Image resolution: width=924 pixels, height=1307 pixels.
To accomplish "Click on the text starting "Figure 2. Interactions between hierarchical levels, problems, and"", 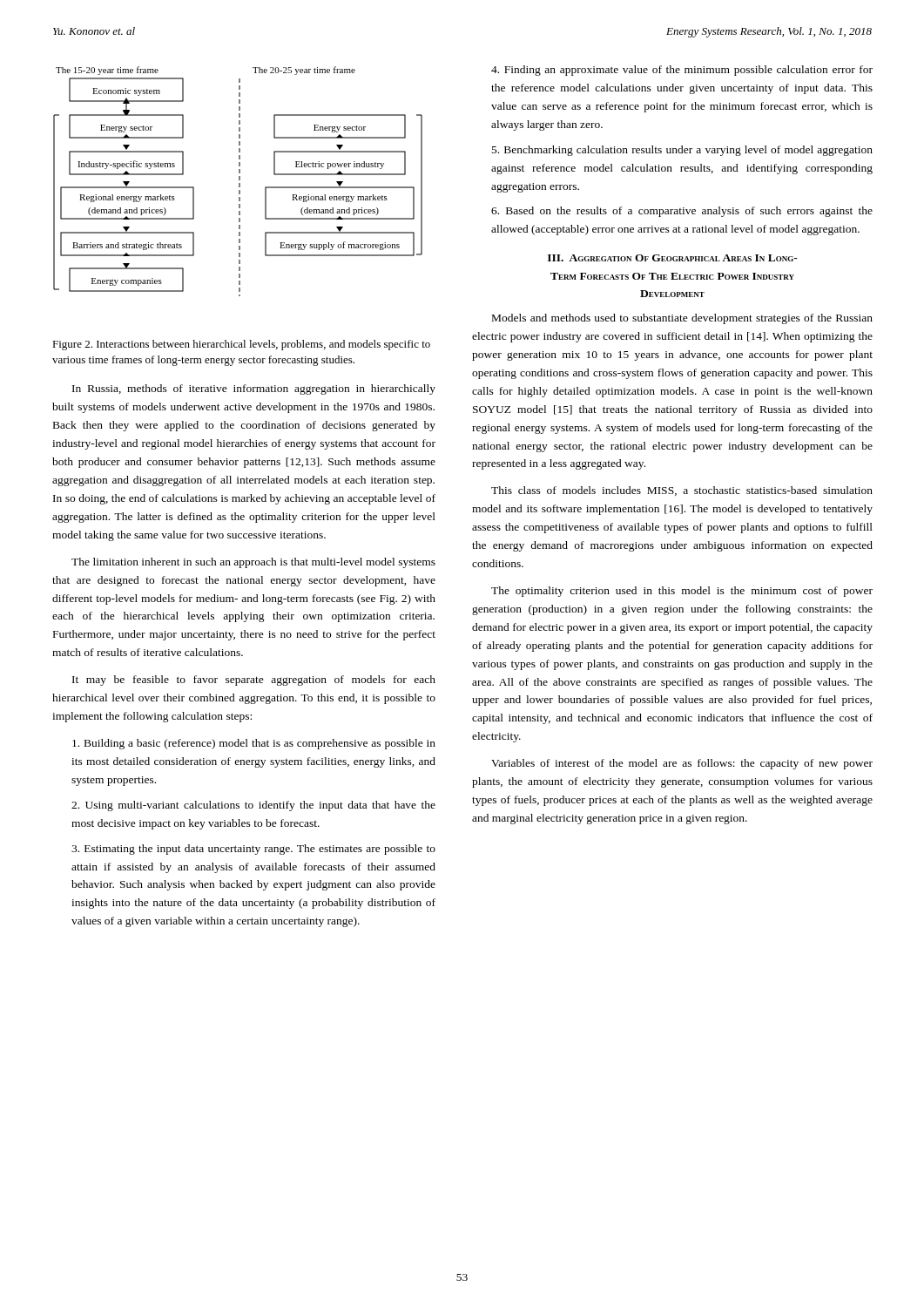I will click(241, 352).
